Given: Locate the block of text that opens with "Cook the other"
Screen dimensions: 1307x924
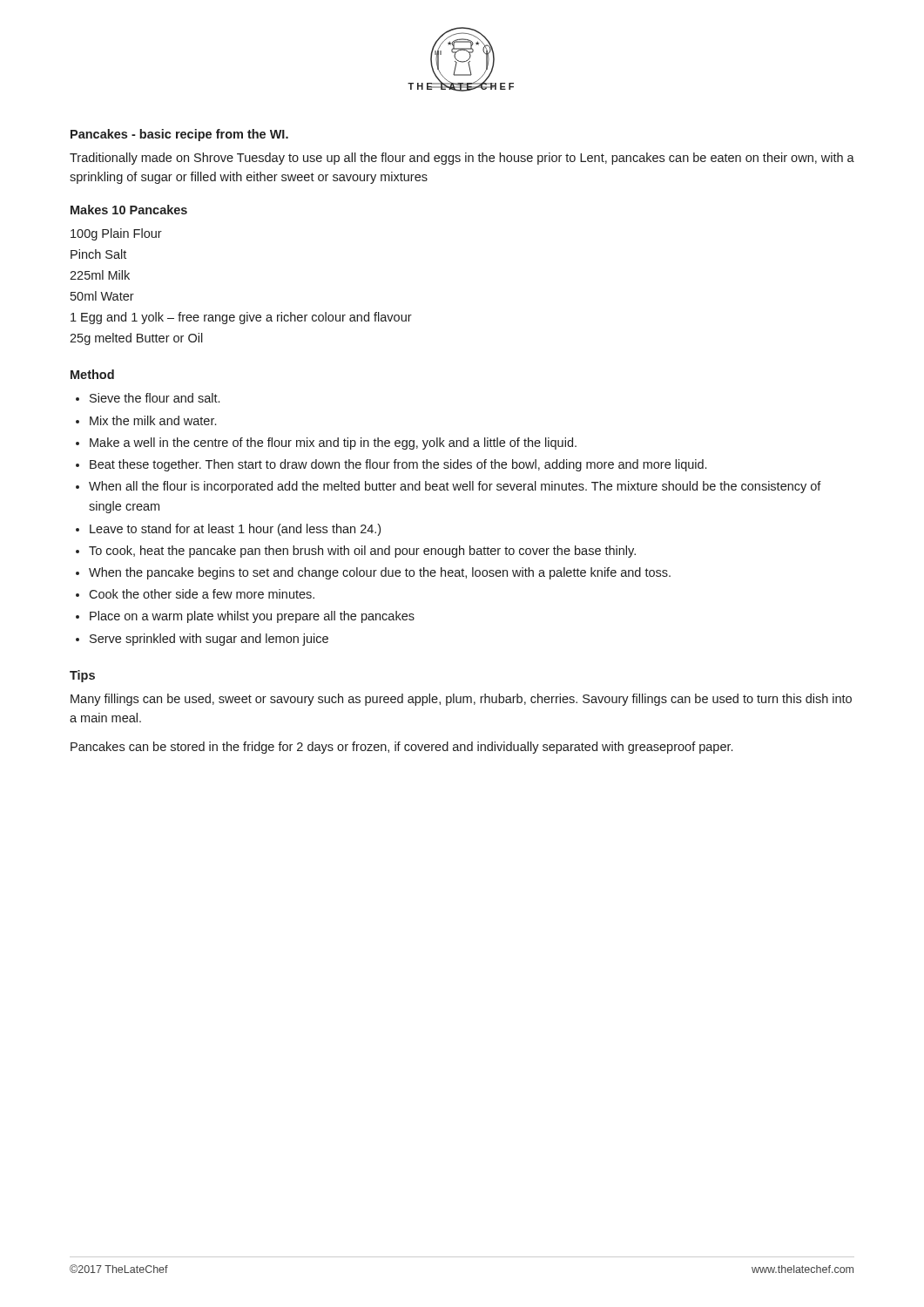Looking at the screenshot, I should pos(202,594).
